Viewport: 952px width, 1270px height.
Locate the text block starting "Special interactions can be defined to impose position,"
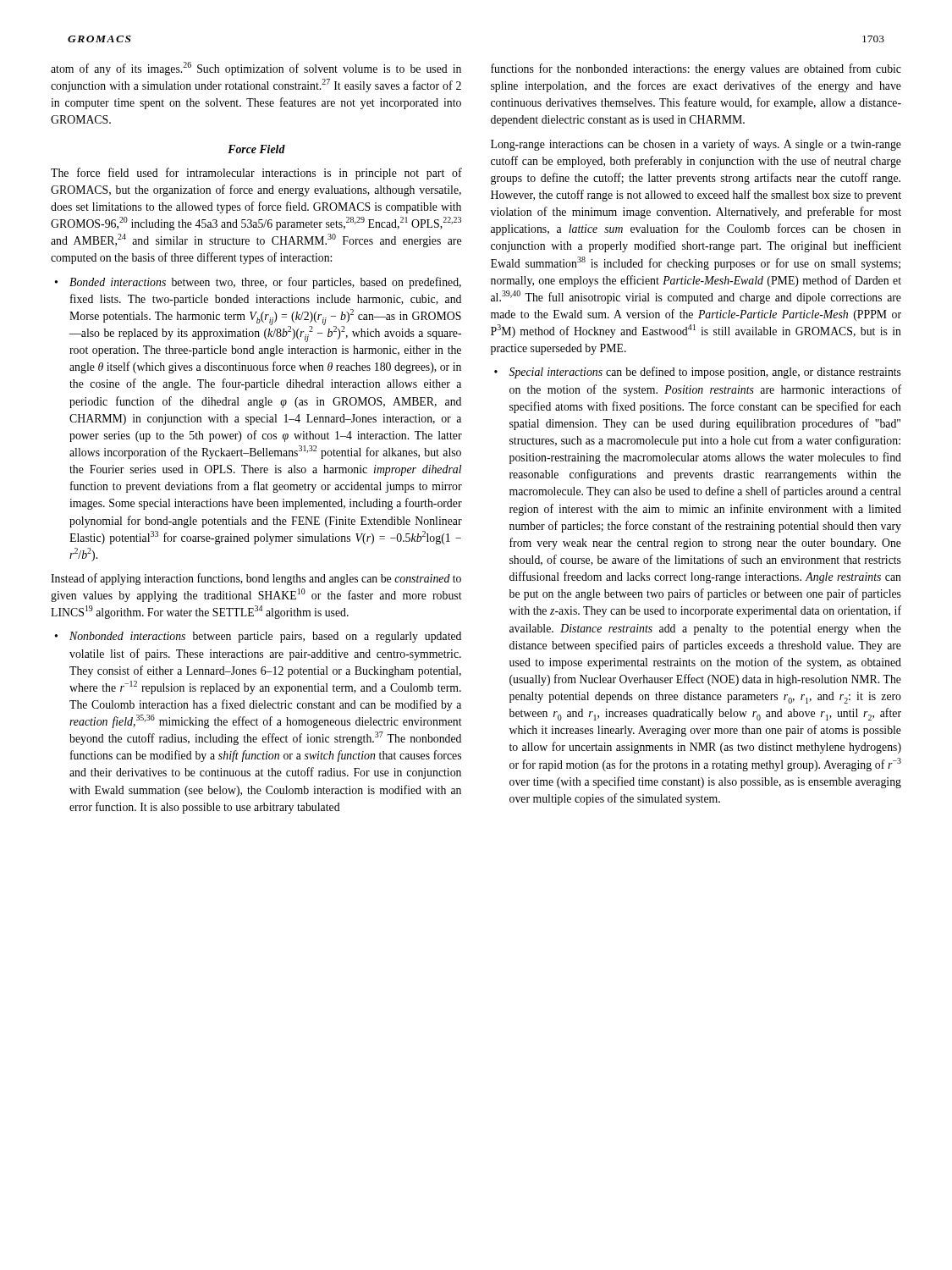(705, 586)
